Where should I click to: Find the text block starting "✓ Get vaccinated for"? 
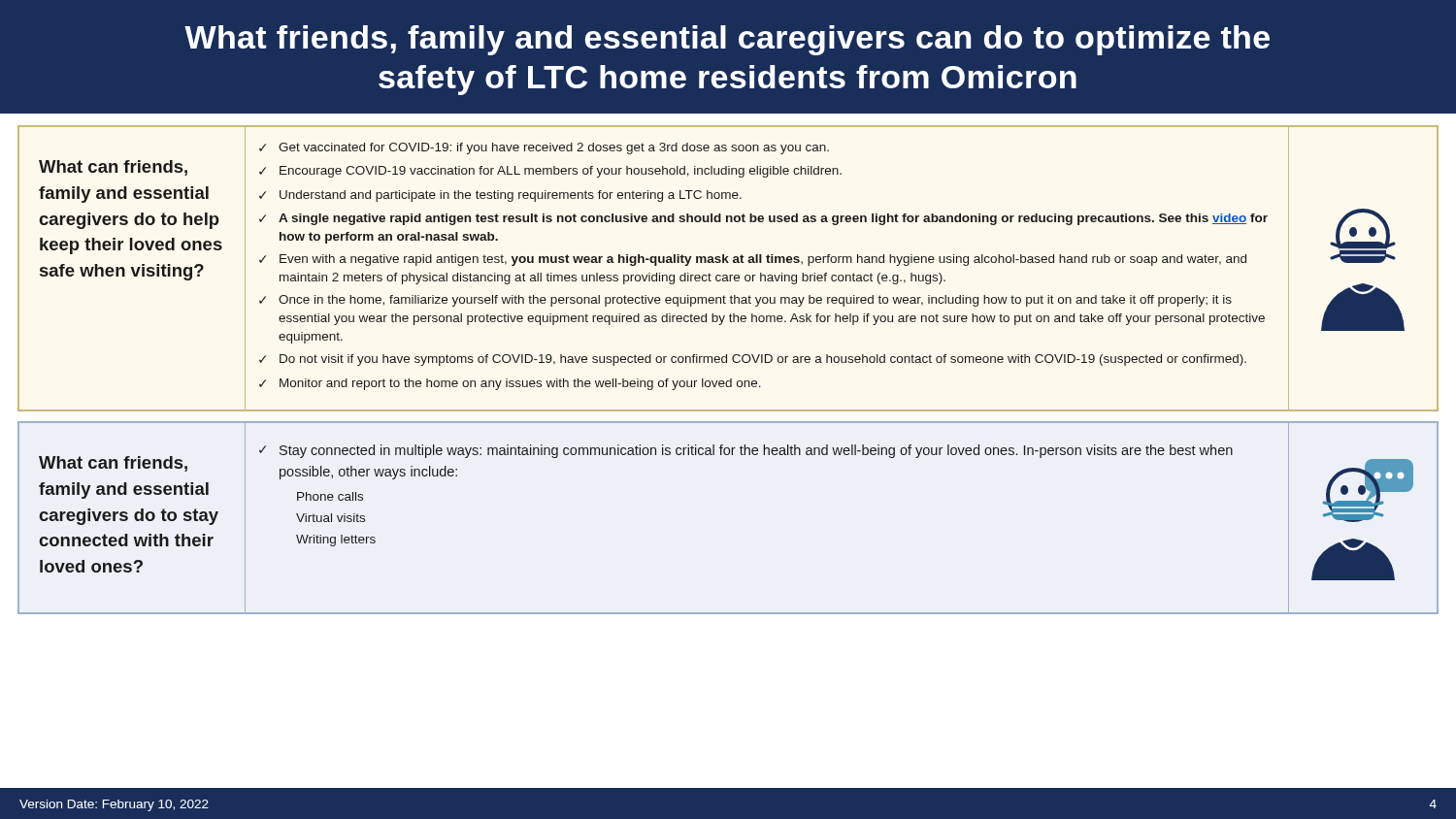(767, 148)
